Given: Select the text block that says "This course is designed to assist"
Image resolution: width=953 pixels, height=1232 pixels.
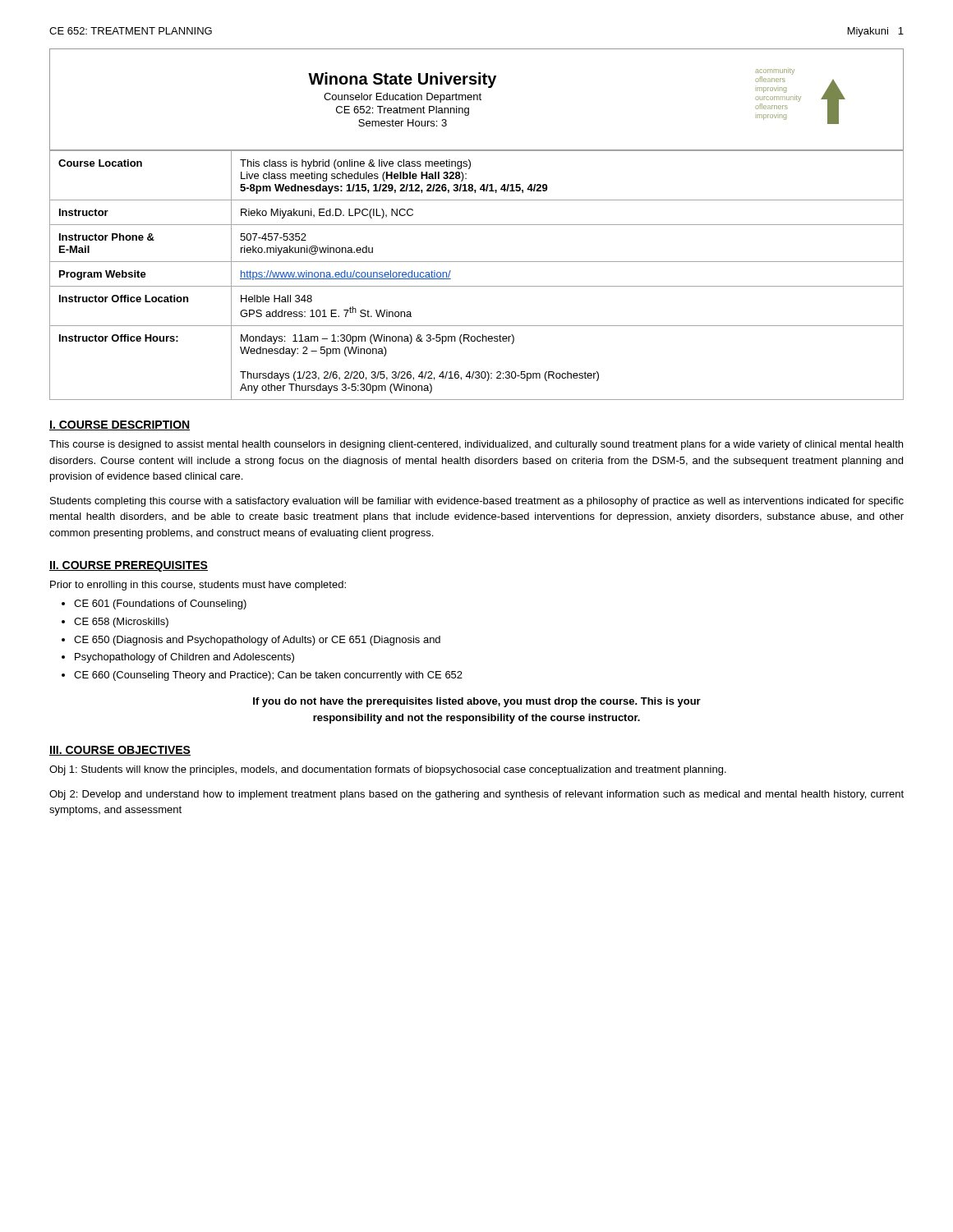Looking at the screenshot, I should coord(476,460).
